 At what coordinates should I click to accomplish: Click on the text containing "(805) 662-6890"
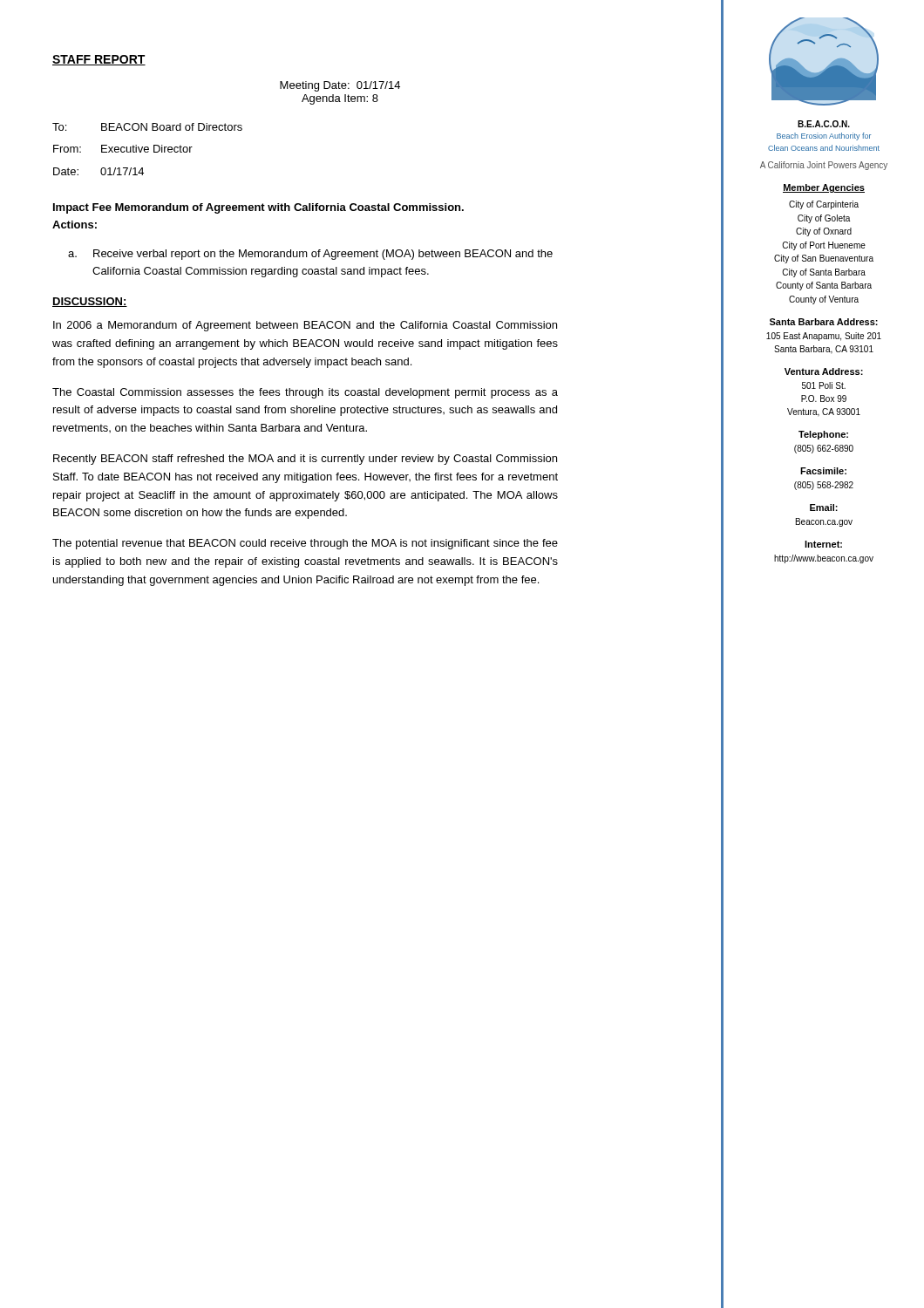click(x=824, y=449)
